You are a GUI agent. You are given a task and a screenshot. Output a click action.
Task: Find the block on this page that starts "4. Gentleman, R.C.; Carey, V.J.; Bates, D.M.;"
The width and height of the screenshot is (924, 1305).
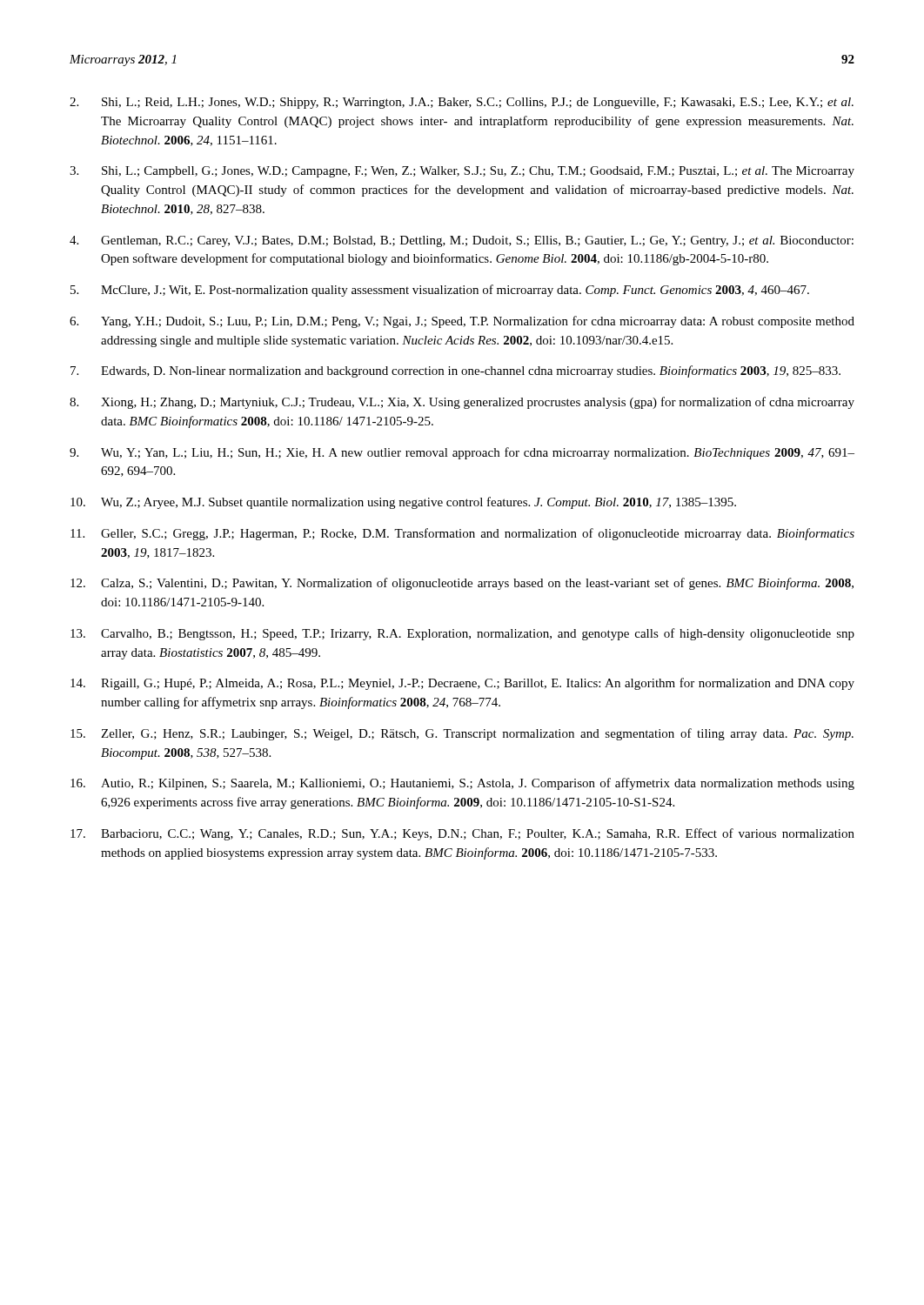[462, 250]
